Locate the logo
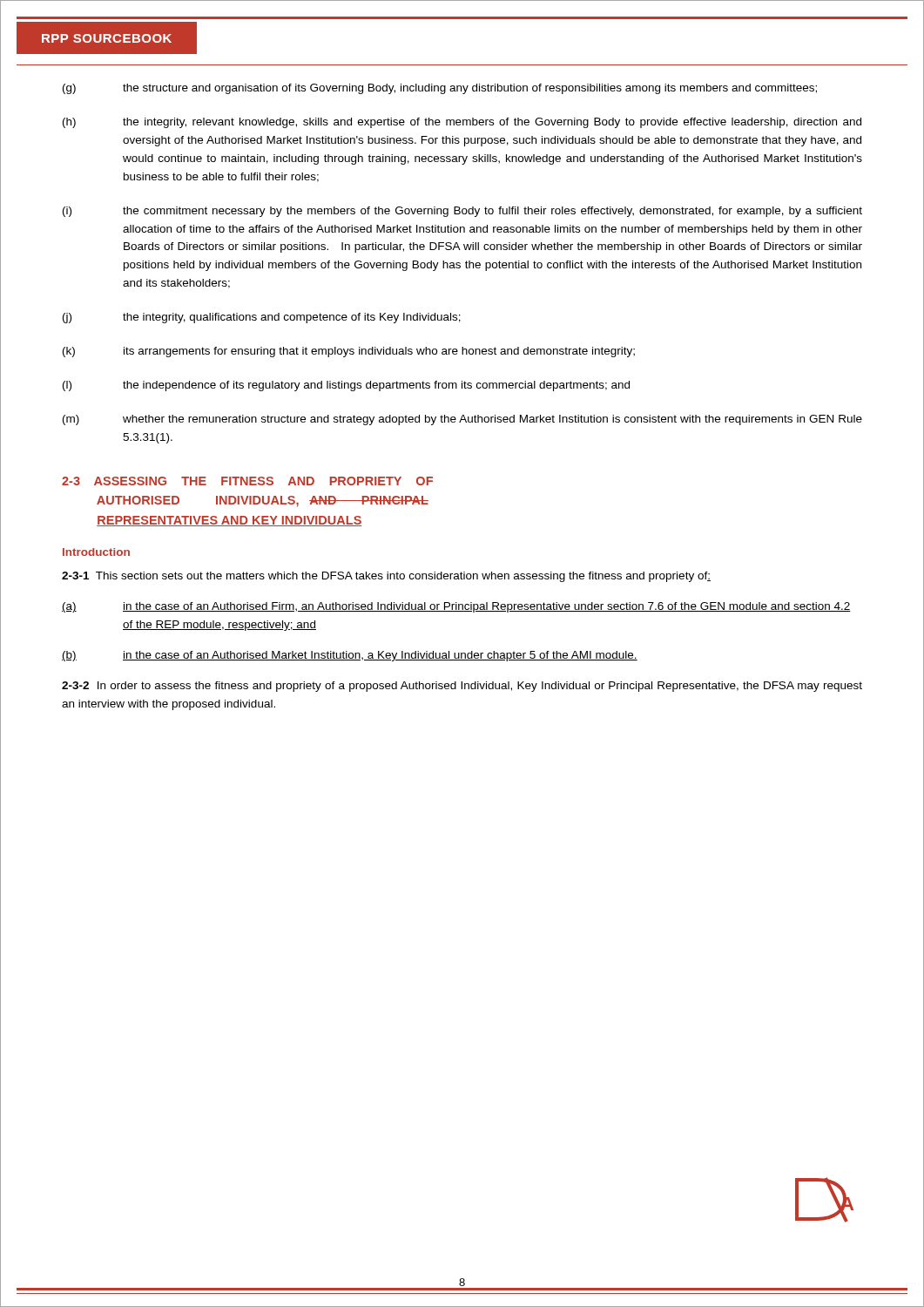The width and height of the screenshot is (924, 1307). tap(827, 1199)
